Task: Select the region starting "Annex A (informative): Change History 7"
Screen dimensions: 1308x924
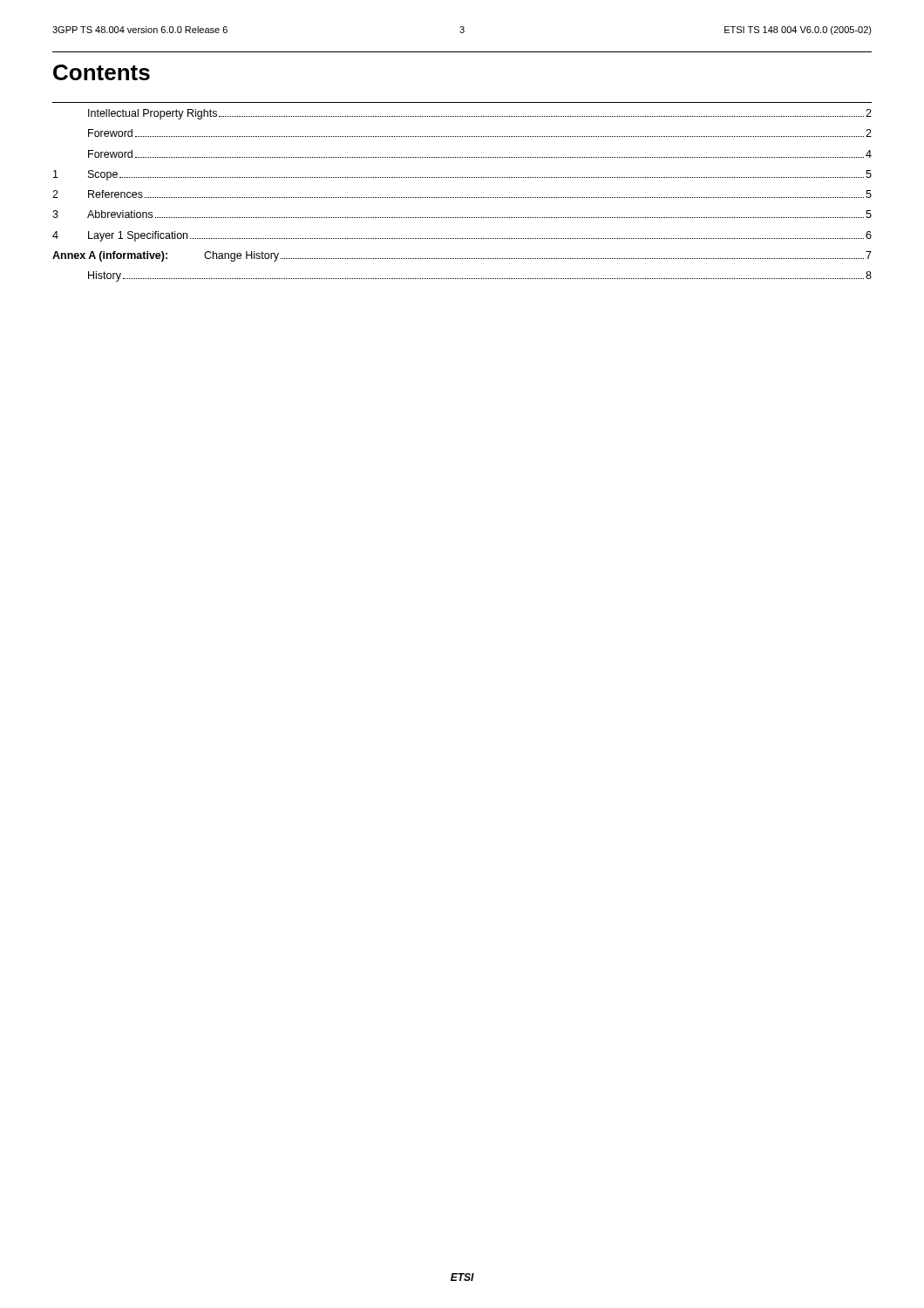Action: pos(462,256)
